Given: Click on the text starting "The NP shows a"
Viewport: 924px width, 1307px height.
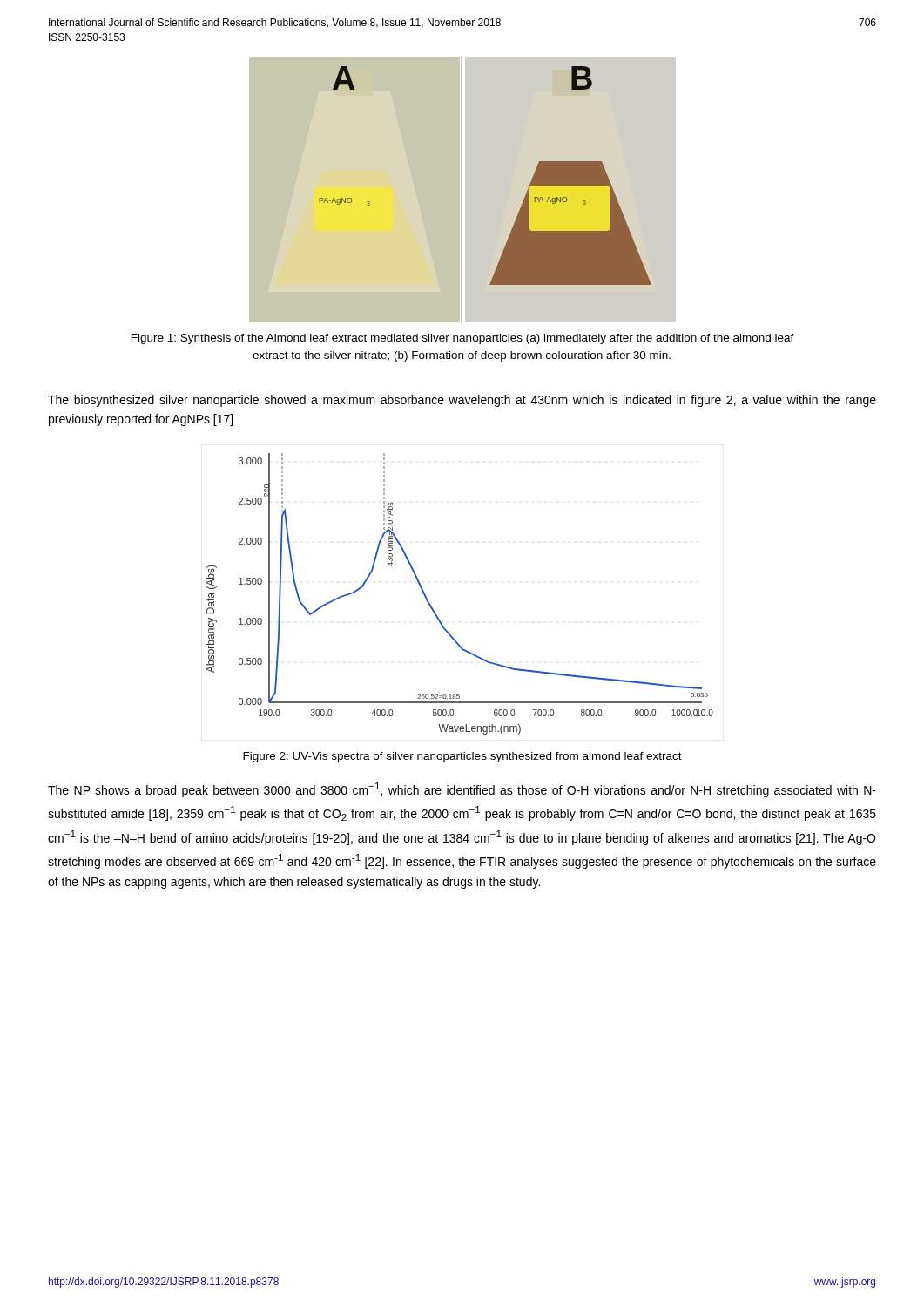Looking at the screenshot, I should point(462,834).
